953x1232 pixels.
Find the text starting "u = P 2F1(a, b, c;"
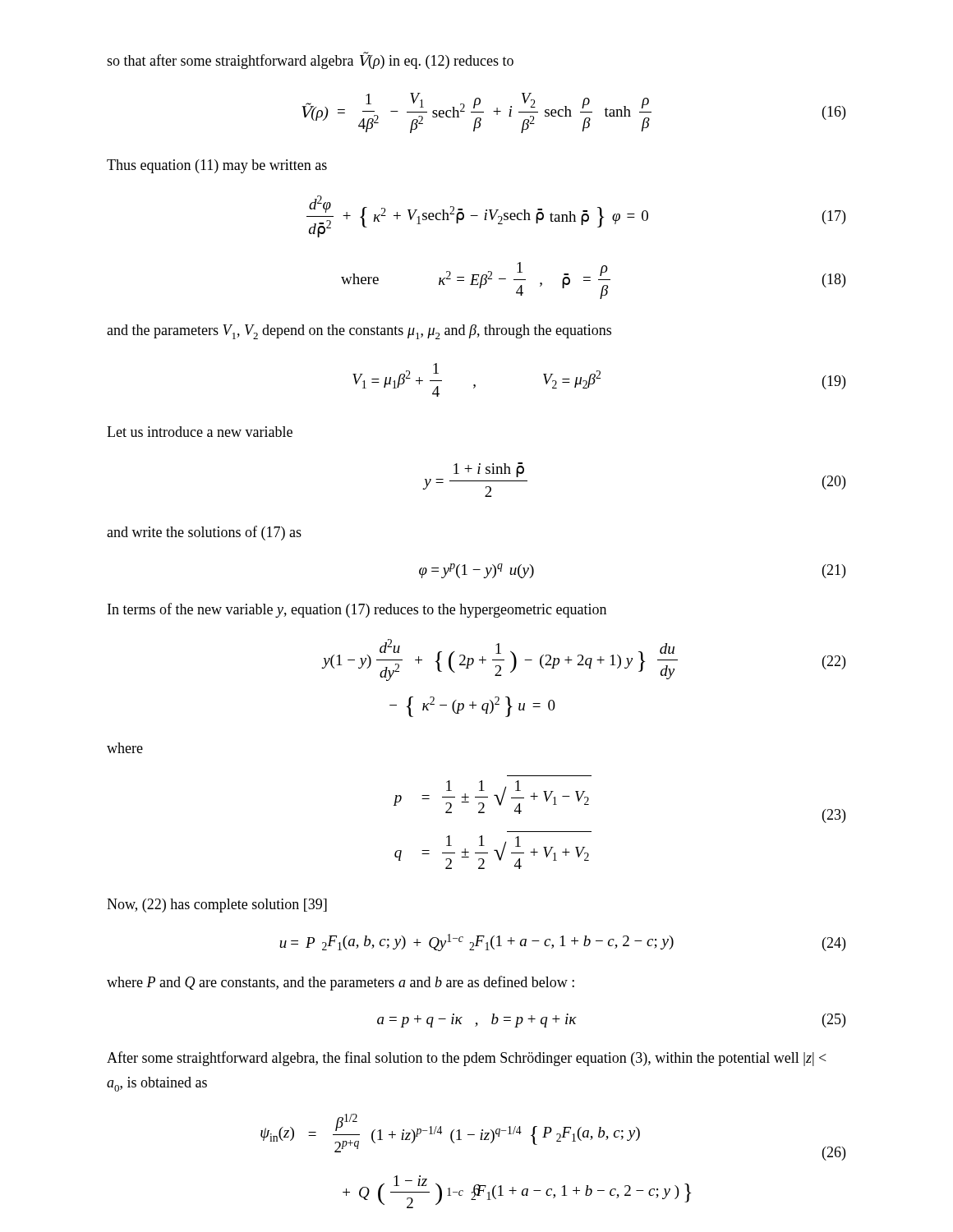pos(563,942)
